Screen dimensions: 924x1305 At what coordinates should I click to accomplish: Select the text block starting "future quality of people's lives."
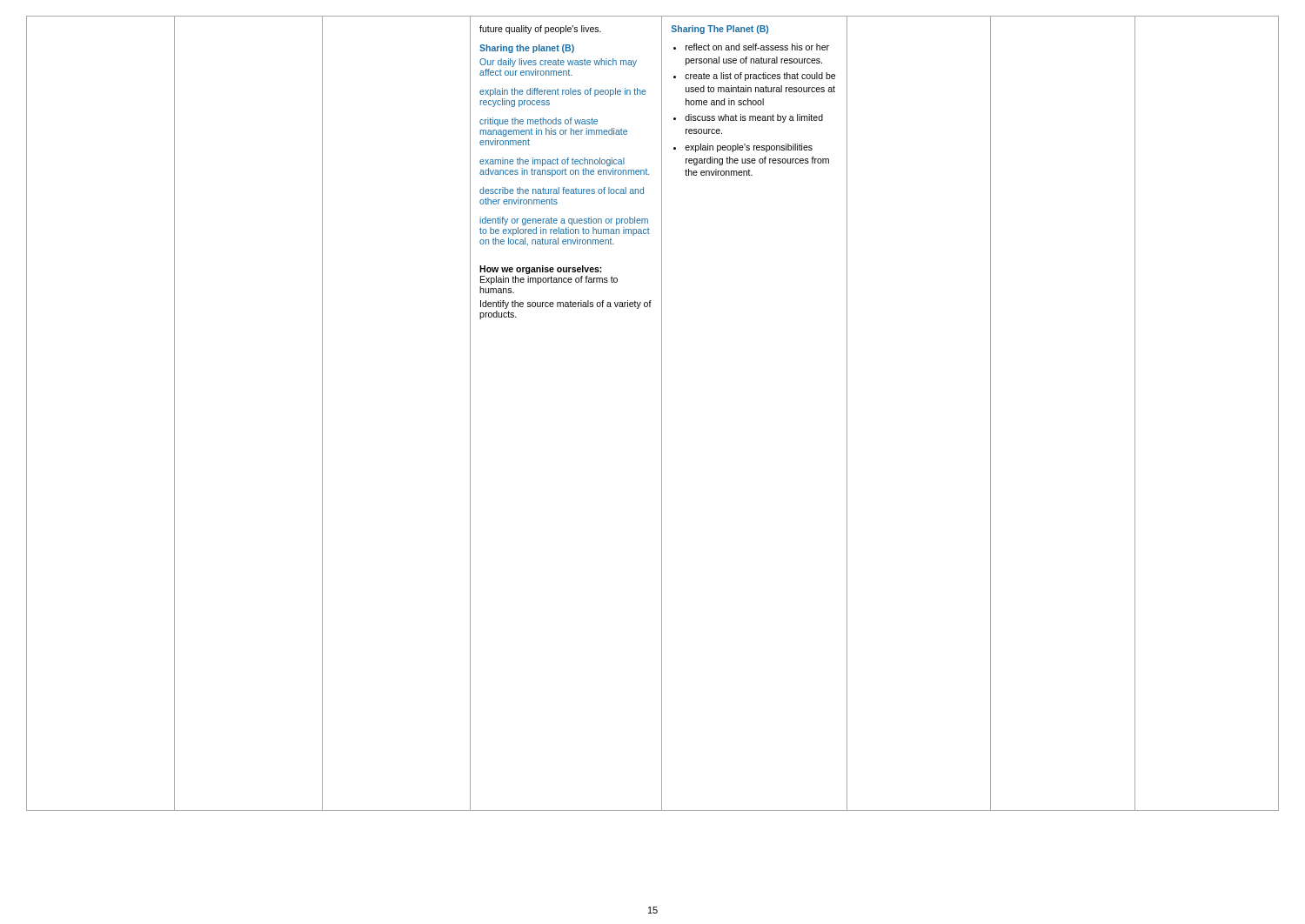(541, 29)
